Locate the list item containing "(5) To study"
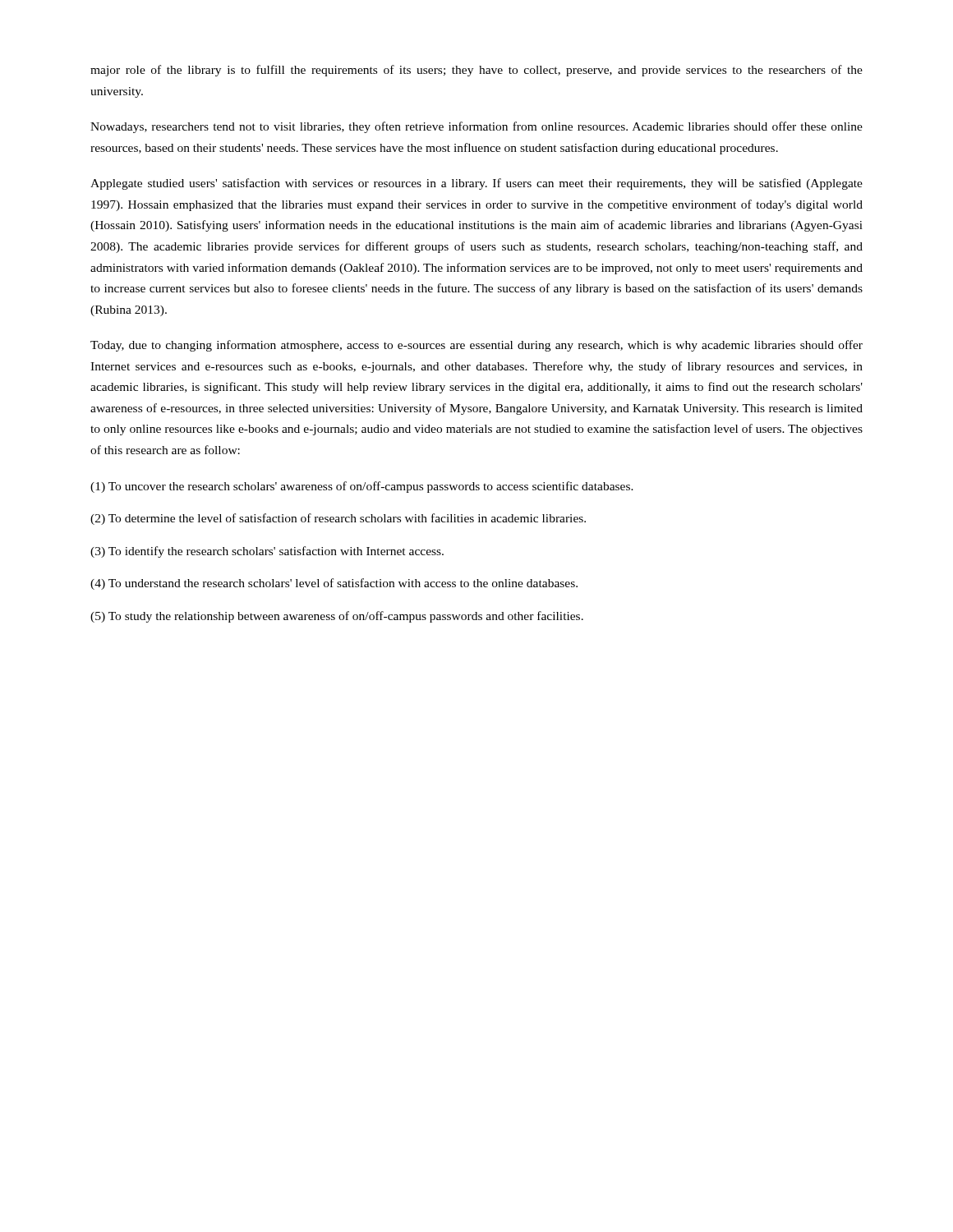 (x=337, y=615)
